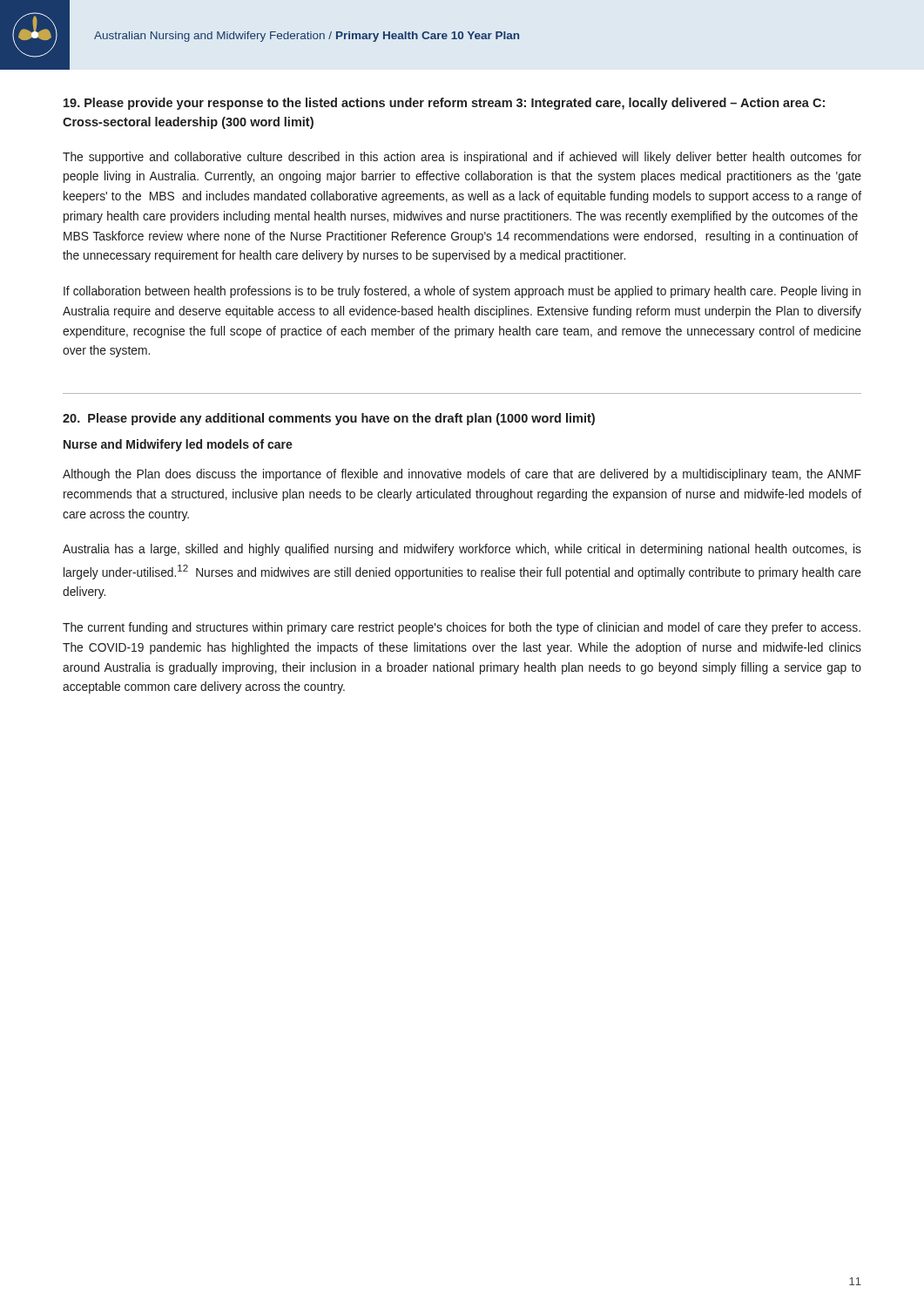Point to the block starting "If collaboration between health professions is"
Screen dimensions: 1307x924
(x=462, y=321)
